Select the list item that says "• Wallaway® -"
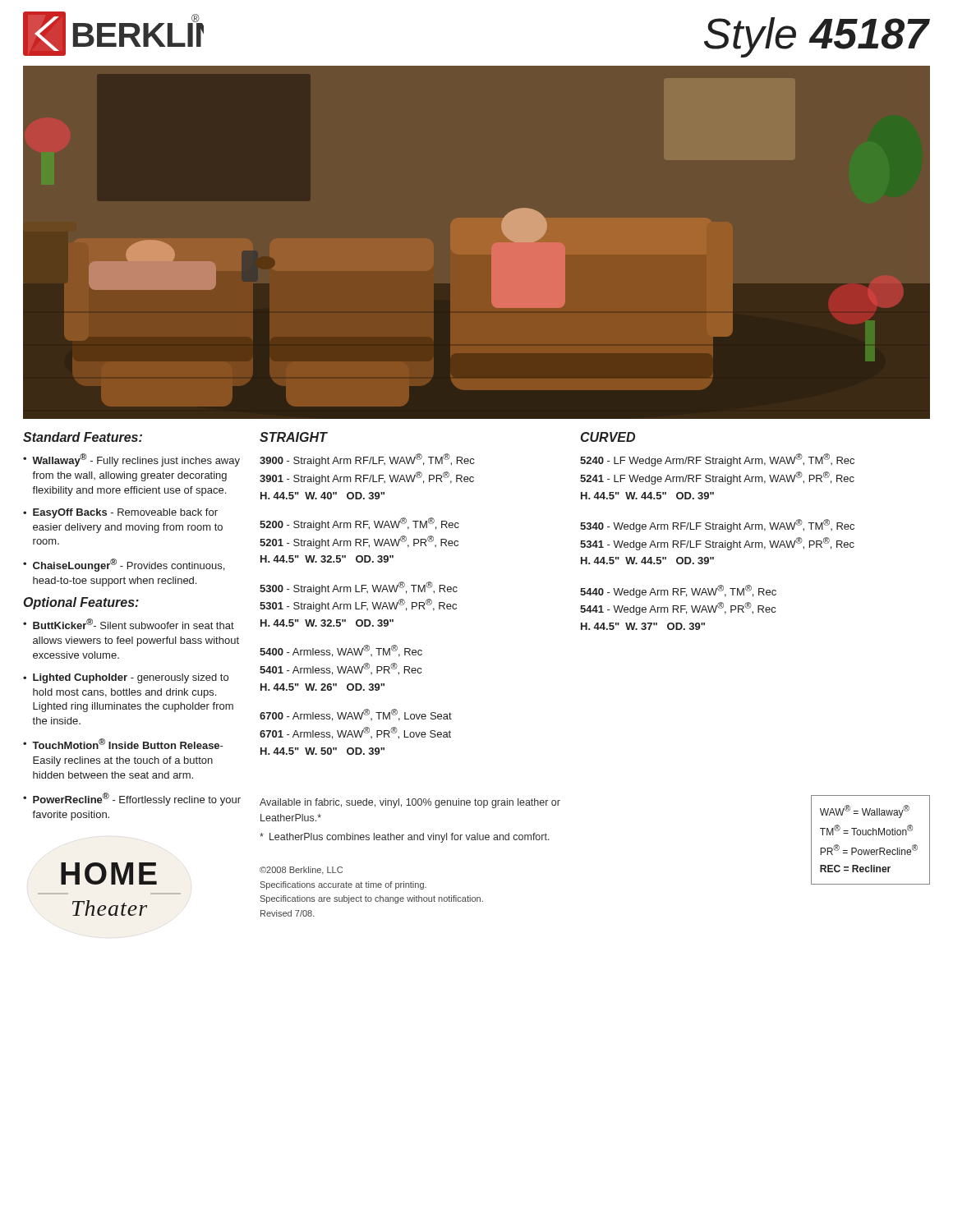953x1232 pixels. (134, 474)
